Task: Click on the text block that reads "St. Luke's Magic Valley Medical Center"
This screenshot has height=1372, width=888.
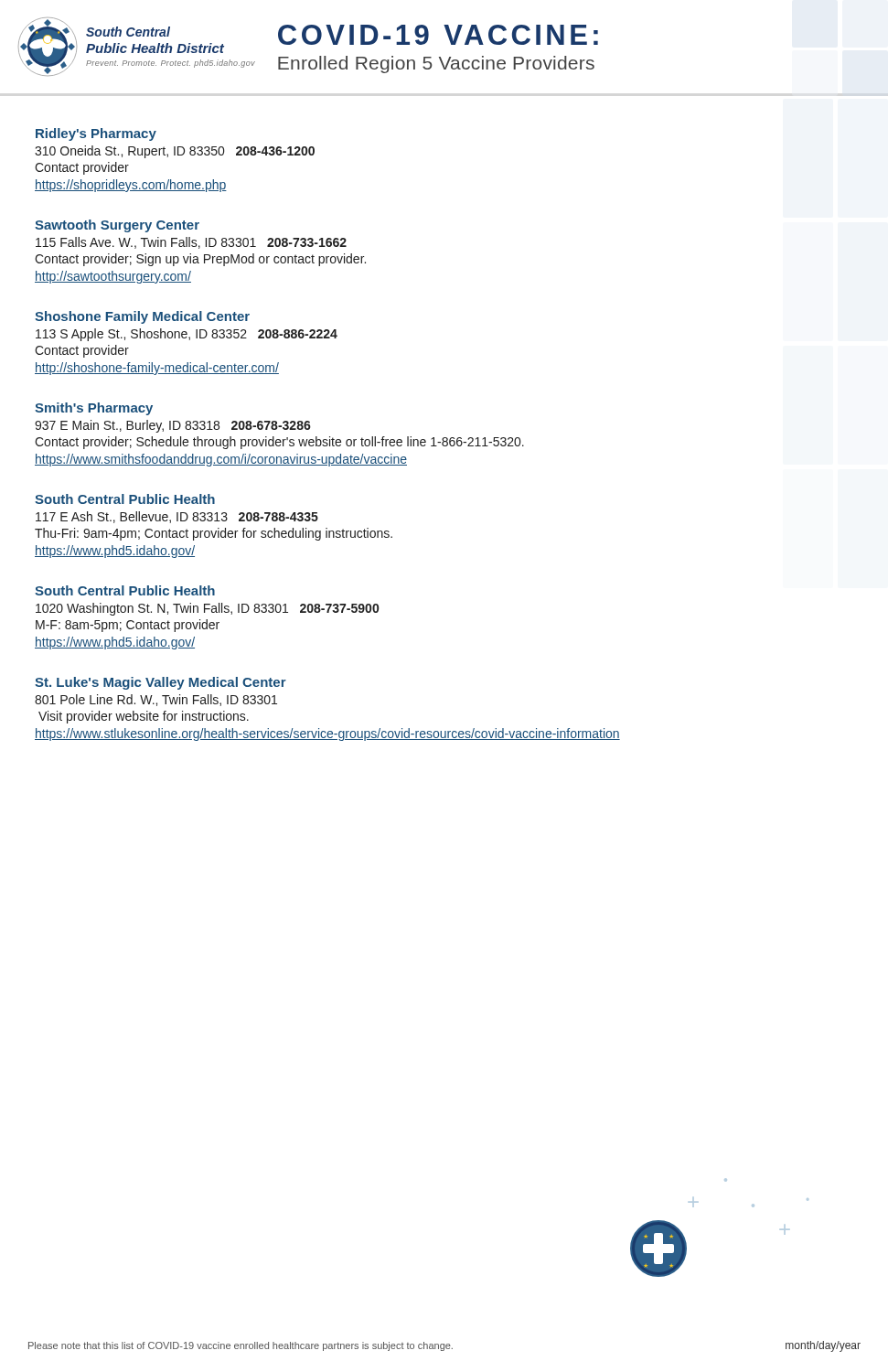Action: tap(160, 683)
